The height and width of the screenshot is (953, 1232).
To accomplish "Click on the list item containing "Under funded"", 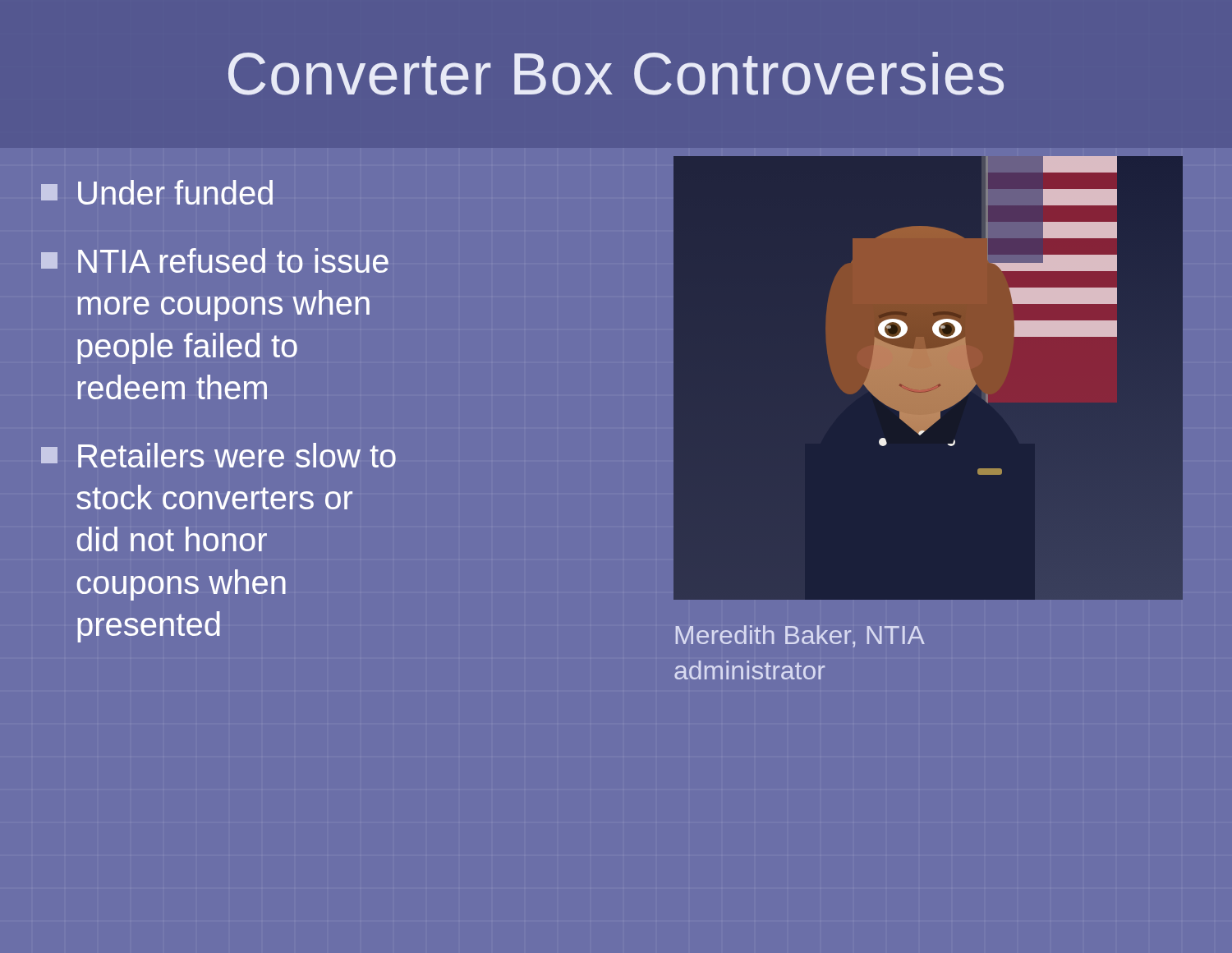I will pos(158,194).
